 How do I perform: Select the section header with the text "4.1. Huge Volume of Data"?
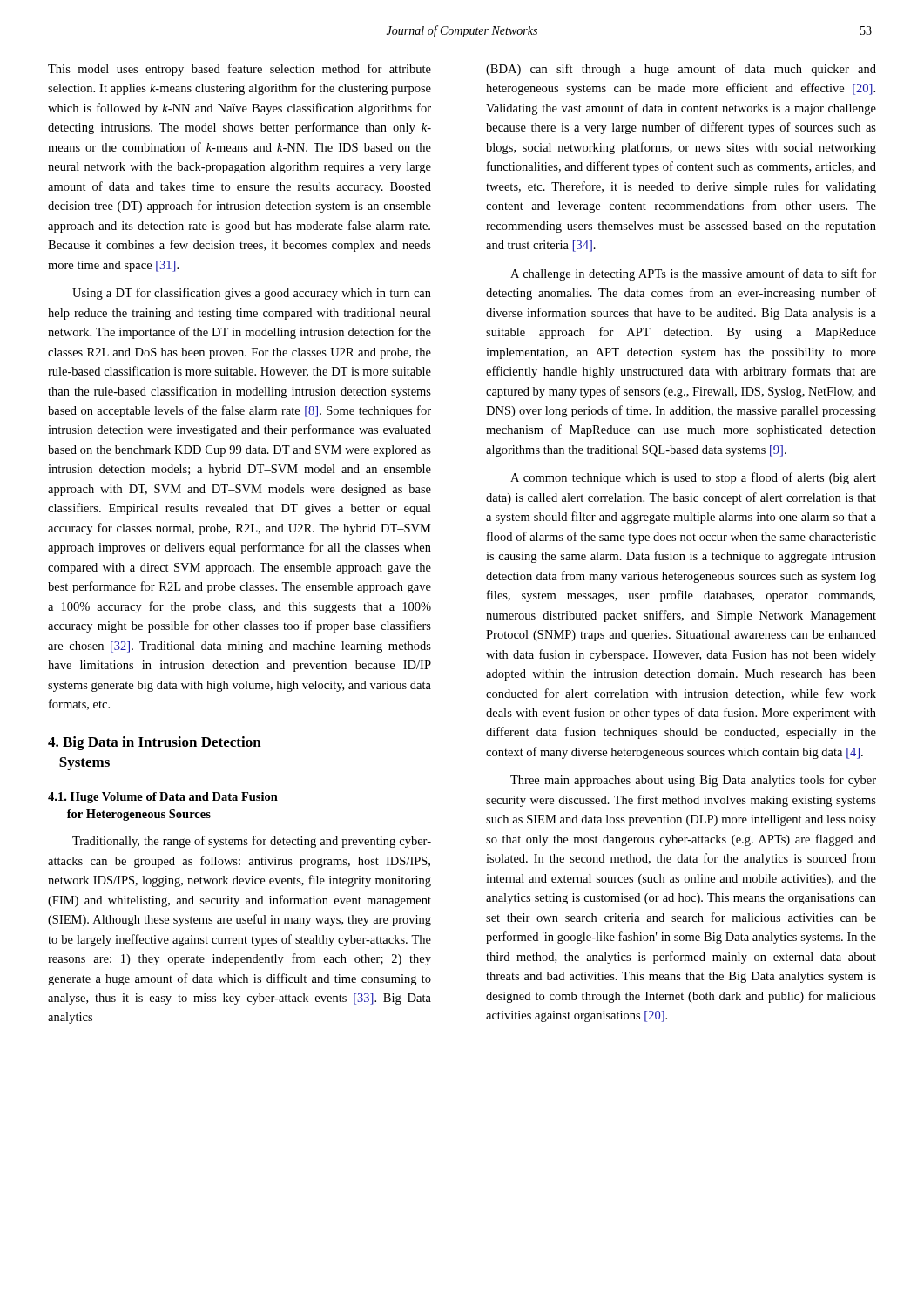(x=239, y=805)
